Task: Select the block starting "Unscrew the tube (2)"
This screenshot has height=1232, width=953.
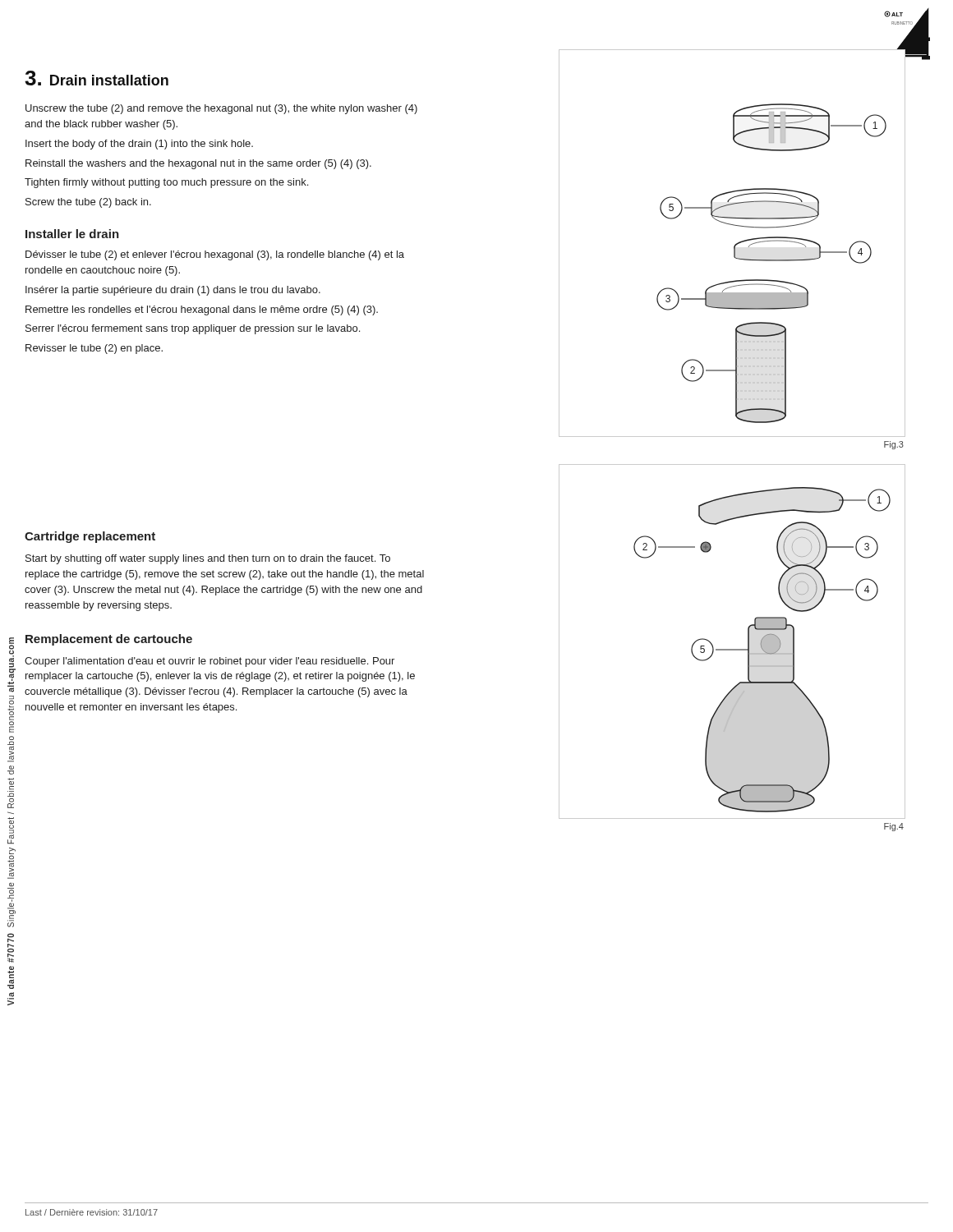Action: 226,156
